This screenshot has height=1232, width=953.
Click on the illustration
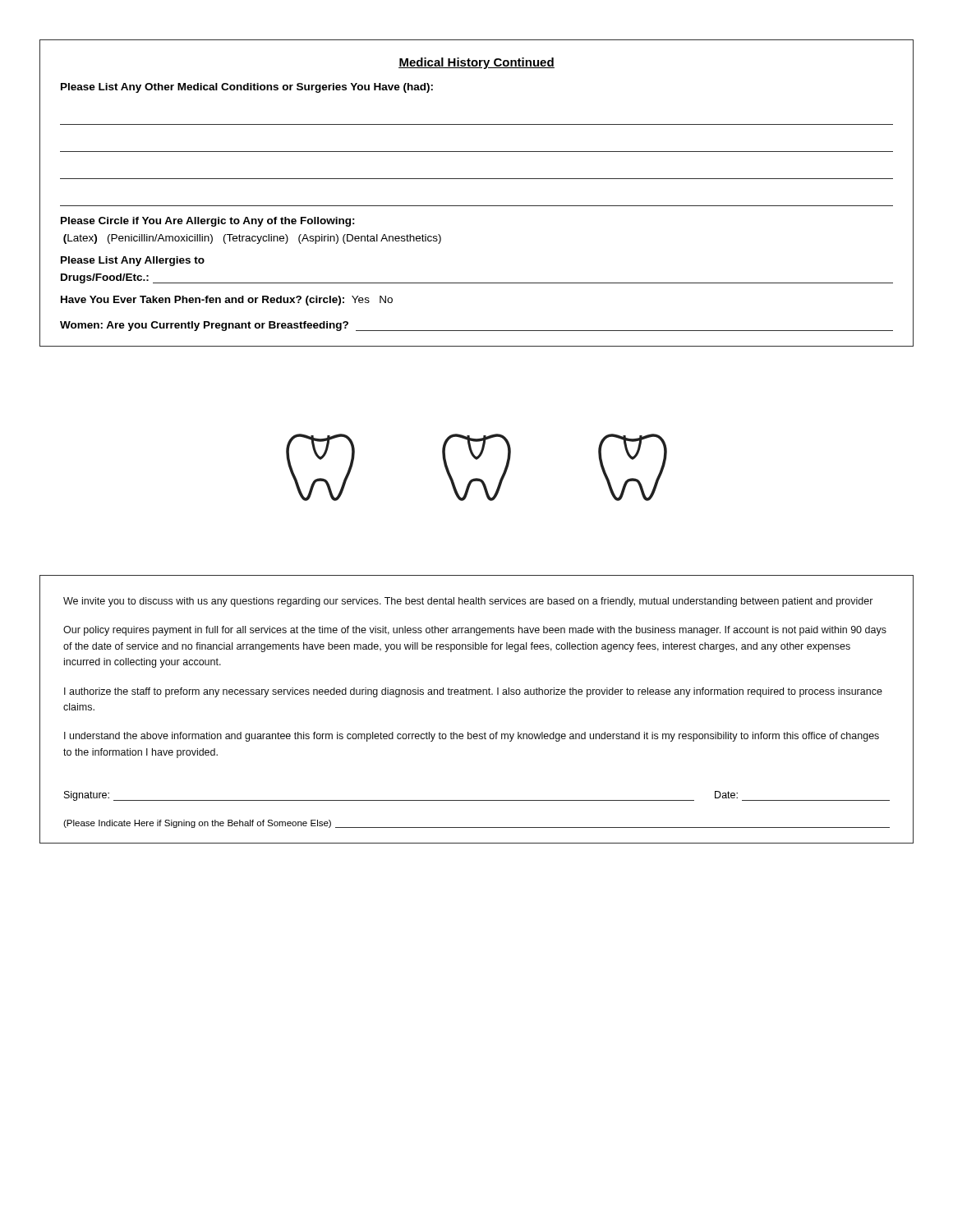pos(476,468)
